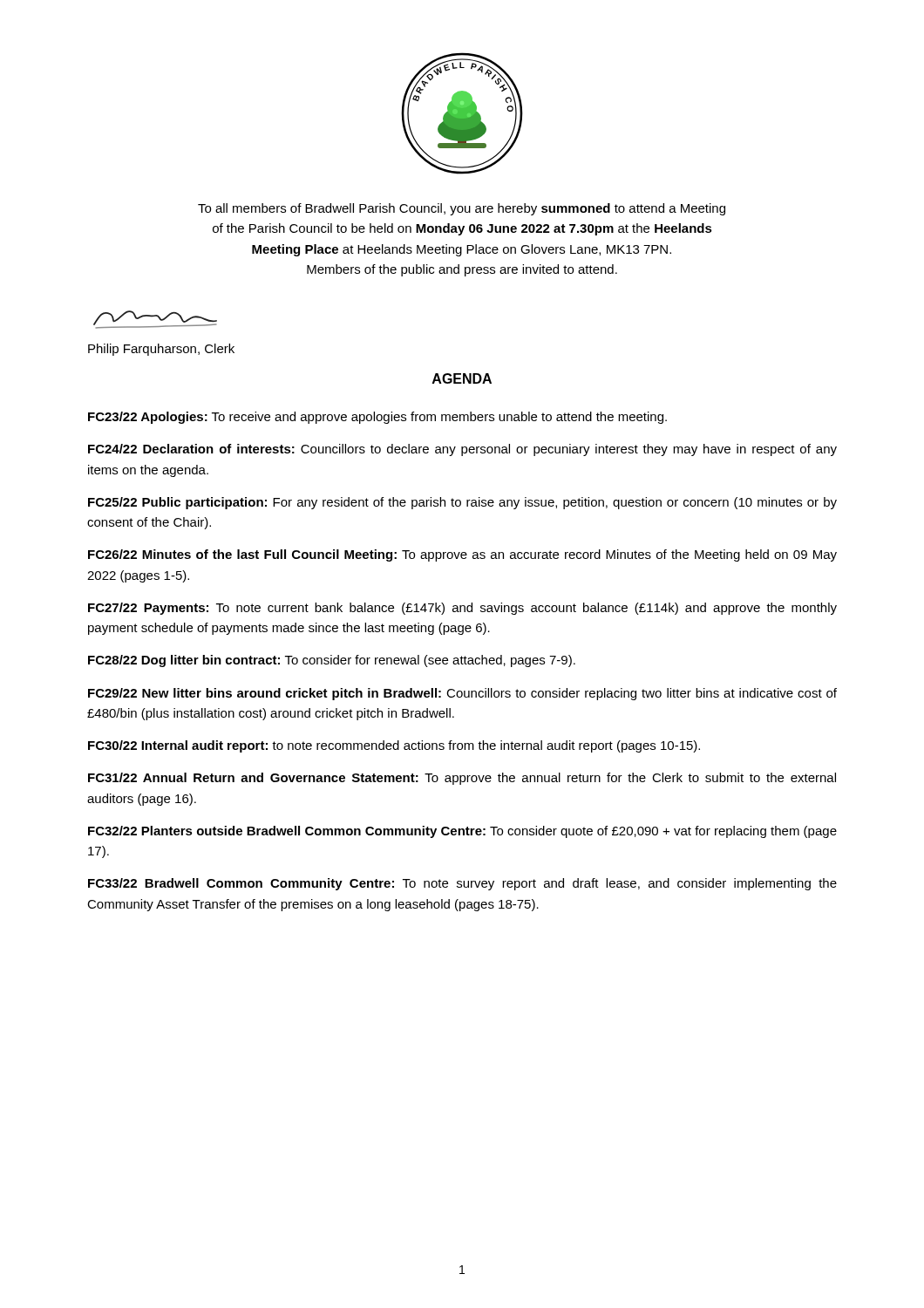
Task: Click on the text block starting "FC33/22 Bradwell Common"
Action: coord(462,893)
